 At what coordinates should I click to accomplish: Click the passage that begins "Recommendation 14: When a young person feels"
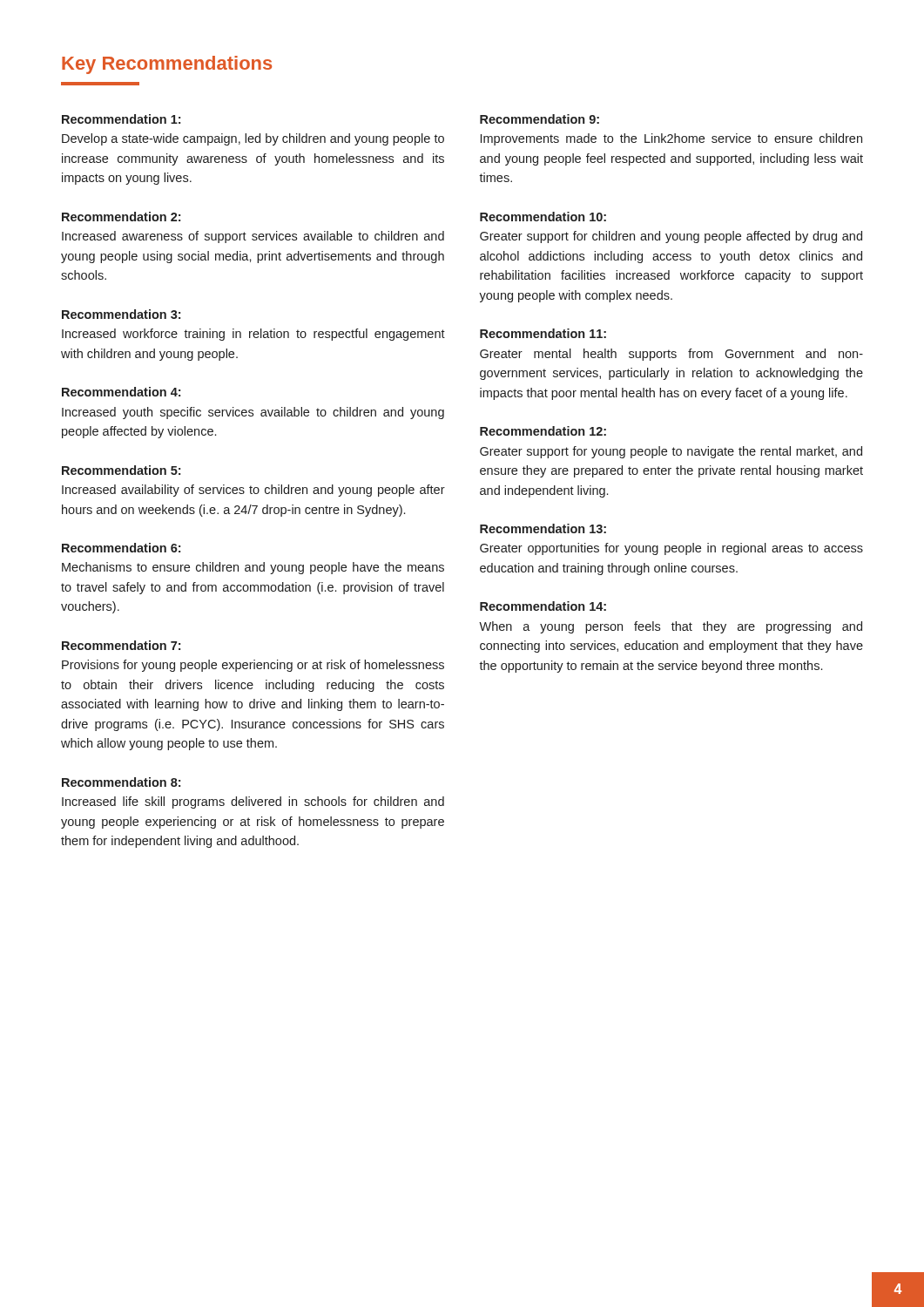[671, 636]
